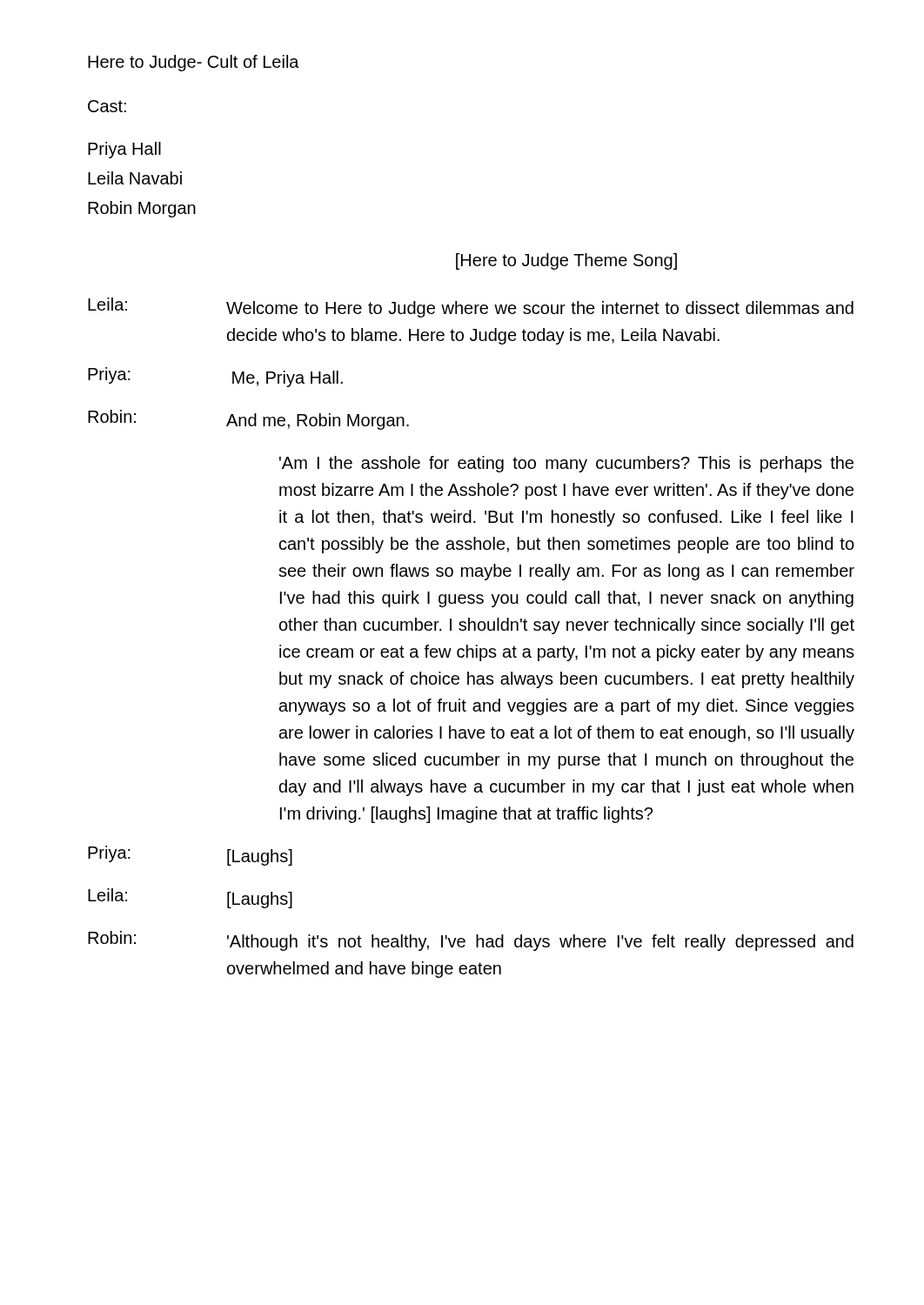Point to the block beginning "Robin: 'Although it's not healthy, I've"
This screenshot has width=924, height=1305.
point(471,955)
